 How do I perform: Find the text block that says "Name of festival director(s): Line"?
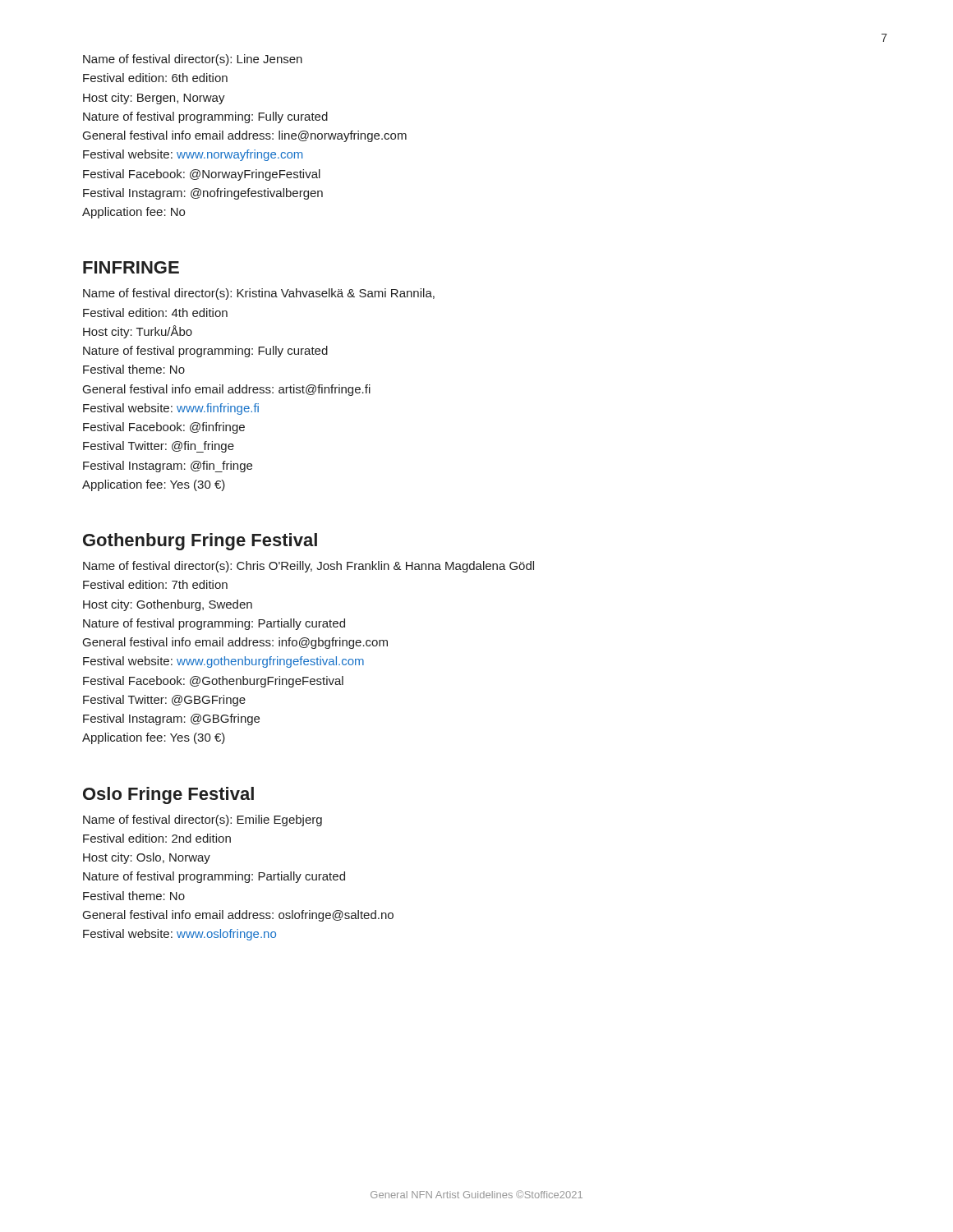[193, 60]
